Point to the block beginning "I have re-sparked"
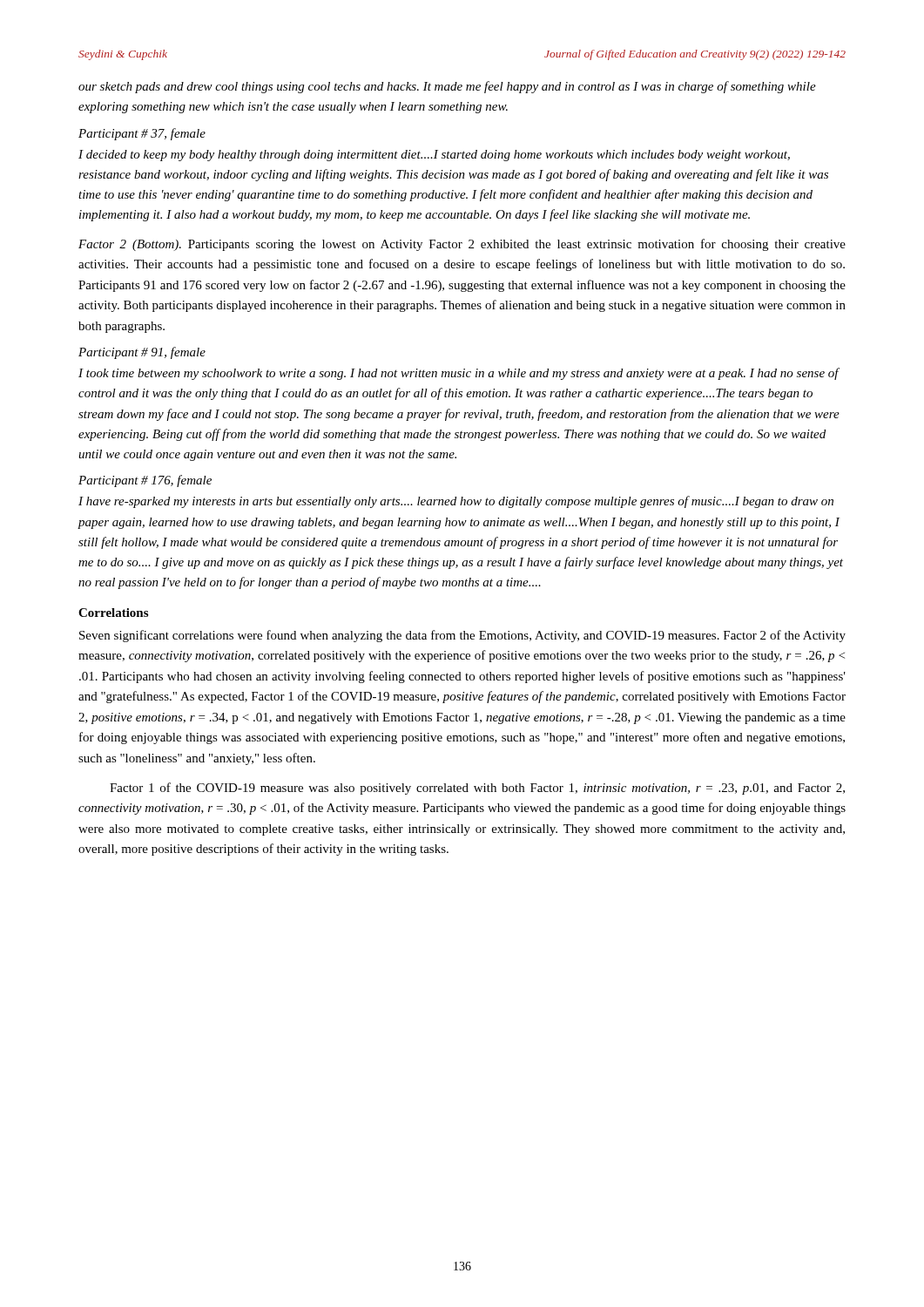Image resolution: width=924 pixels, height=1307 pixels. click(461, 542)
